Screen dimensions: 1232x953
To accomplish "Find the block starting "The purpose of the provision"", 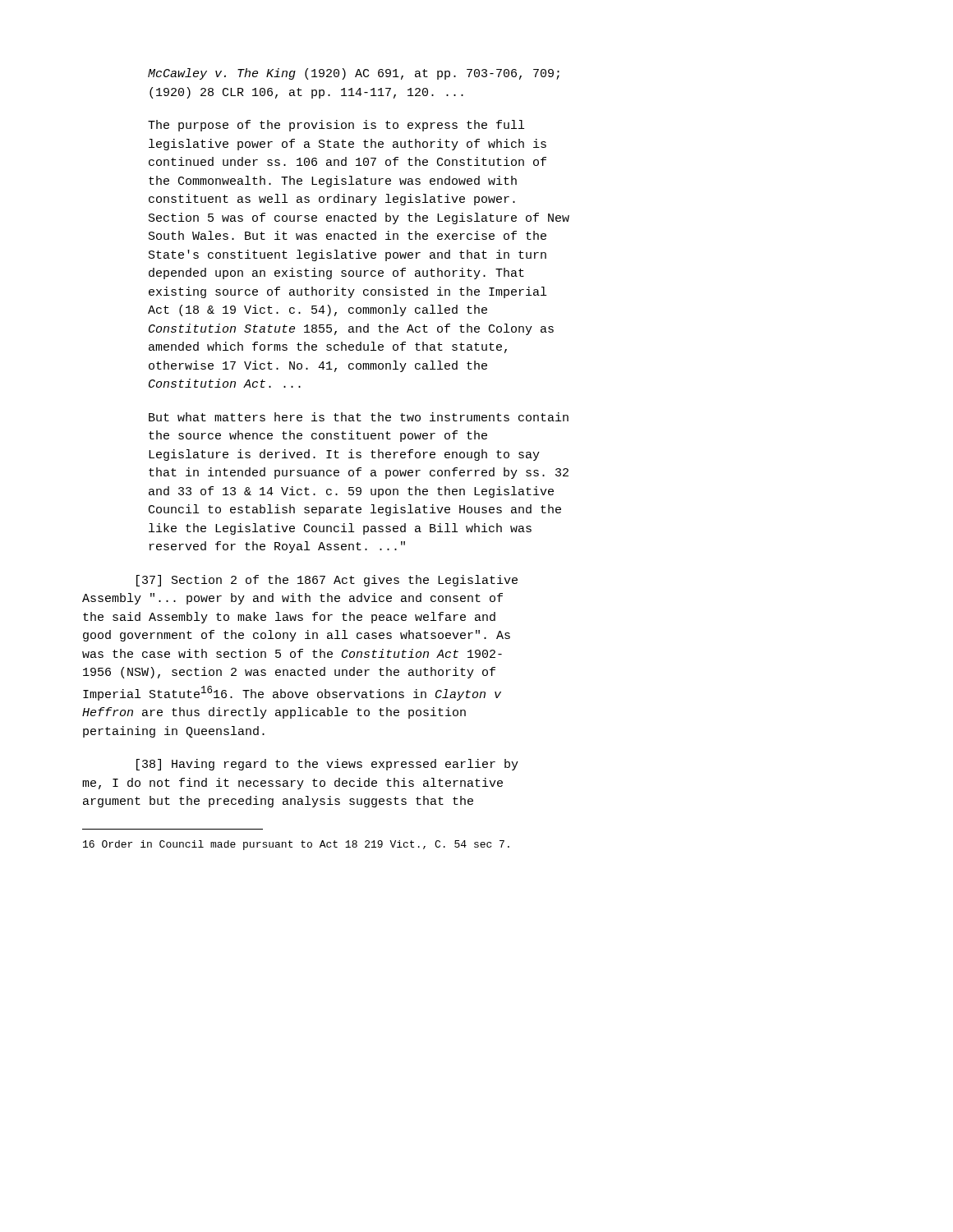I will coord(509,256).
